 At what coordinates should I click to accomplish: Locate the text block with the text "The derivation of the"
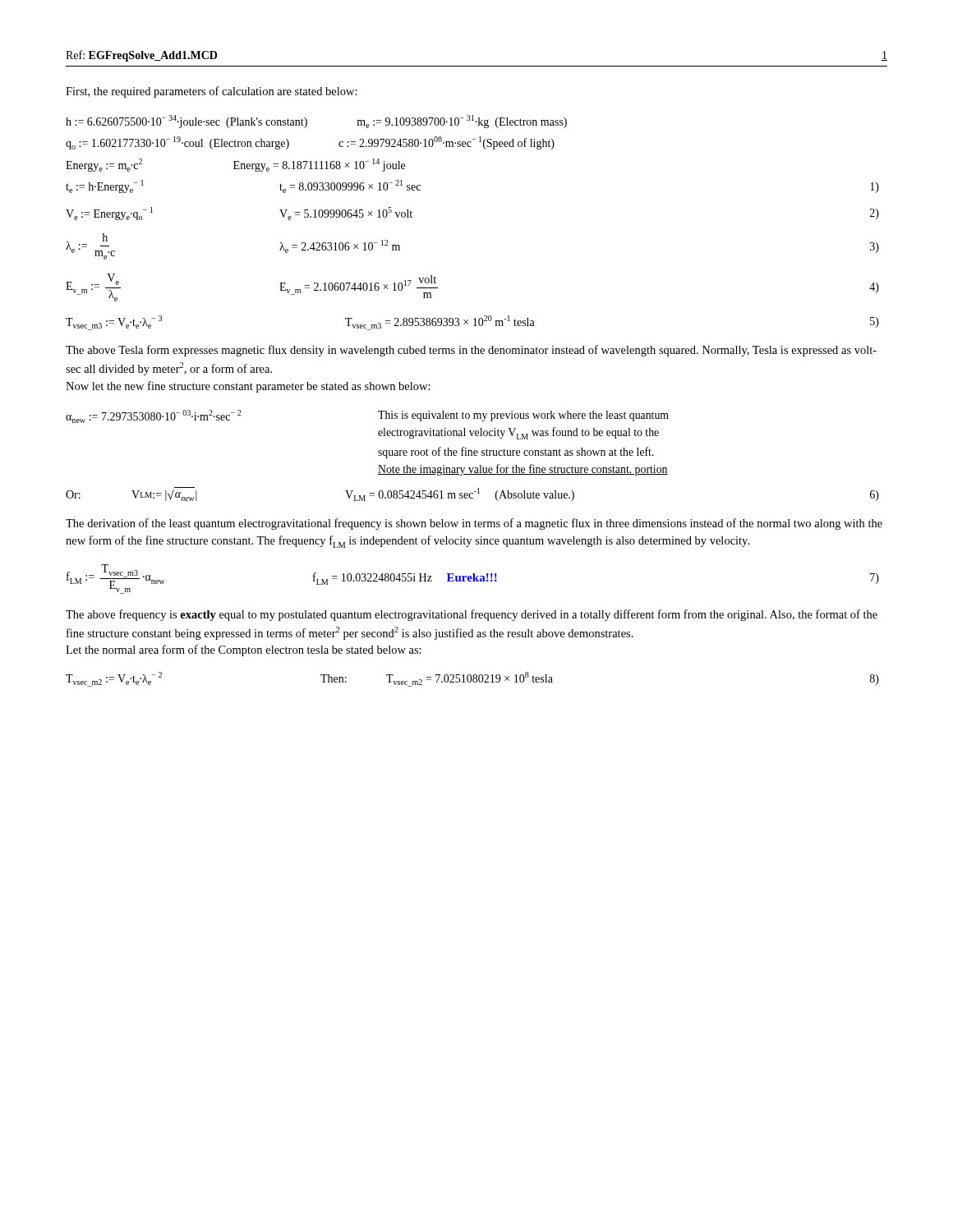point(474,533)
